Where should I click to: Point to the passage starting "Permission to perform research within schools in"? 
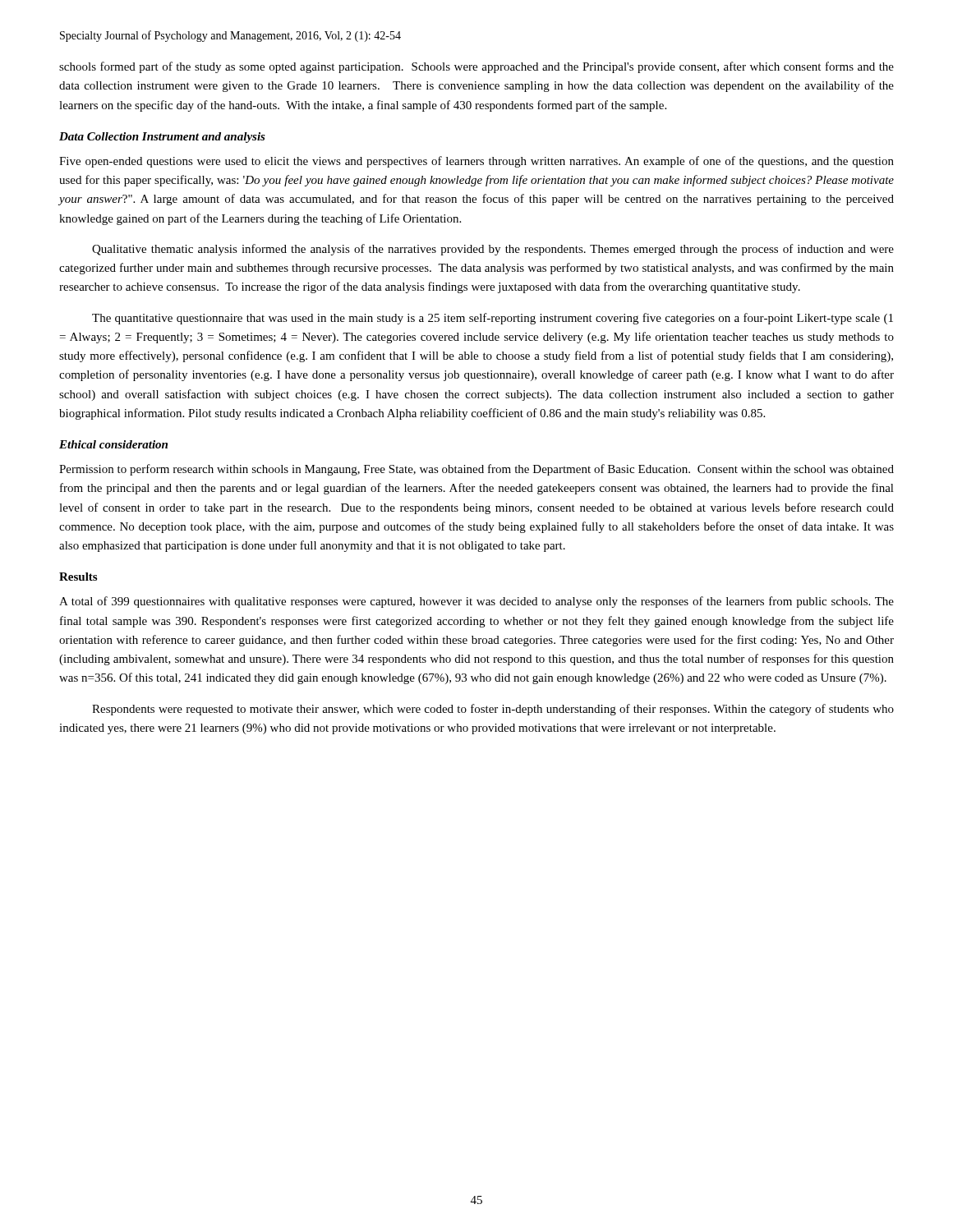pyautogui.click(x=476, y=507)
